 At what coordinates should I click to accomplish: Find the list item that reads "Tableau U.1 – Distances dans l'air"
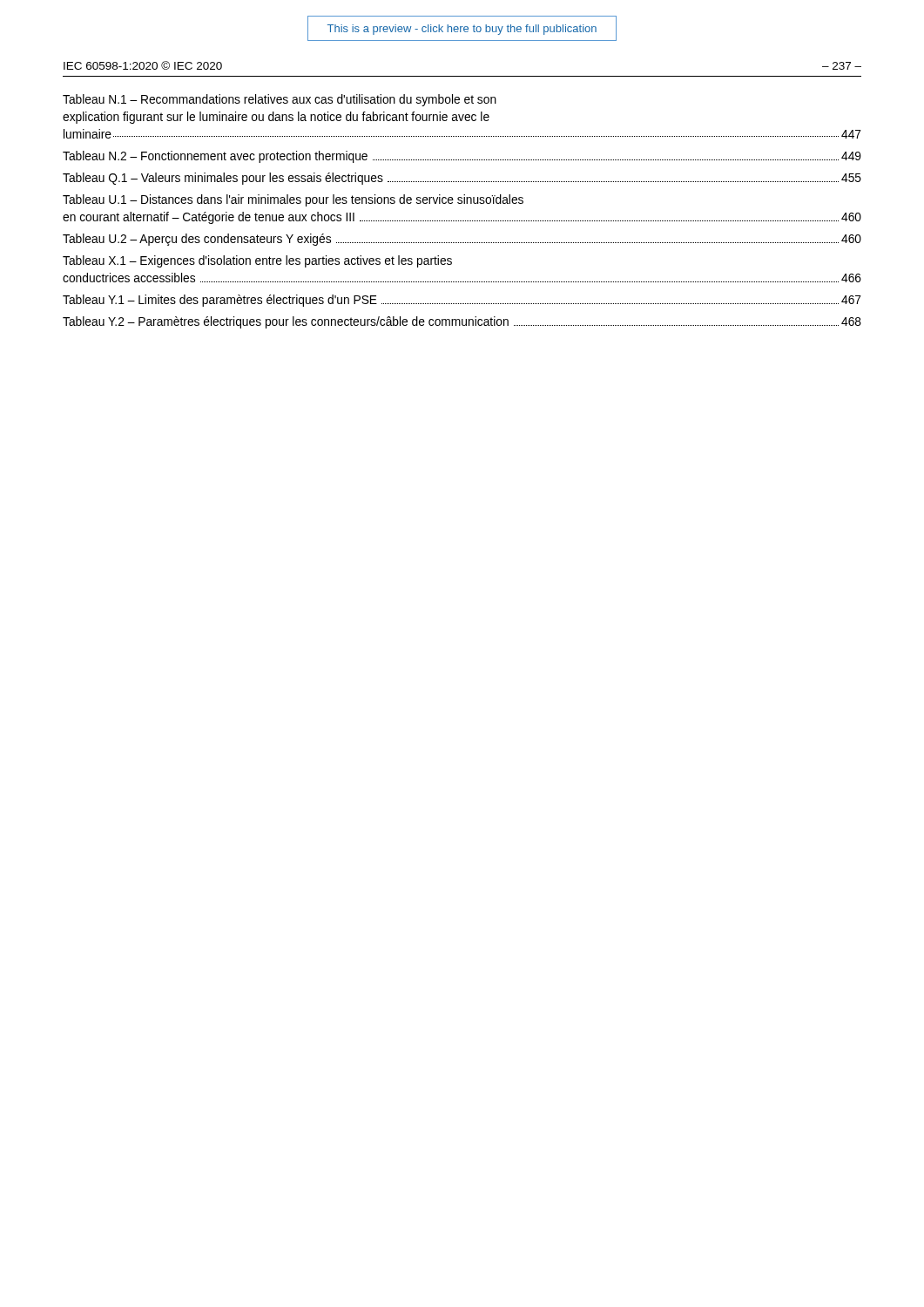coord(462,209)
